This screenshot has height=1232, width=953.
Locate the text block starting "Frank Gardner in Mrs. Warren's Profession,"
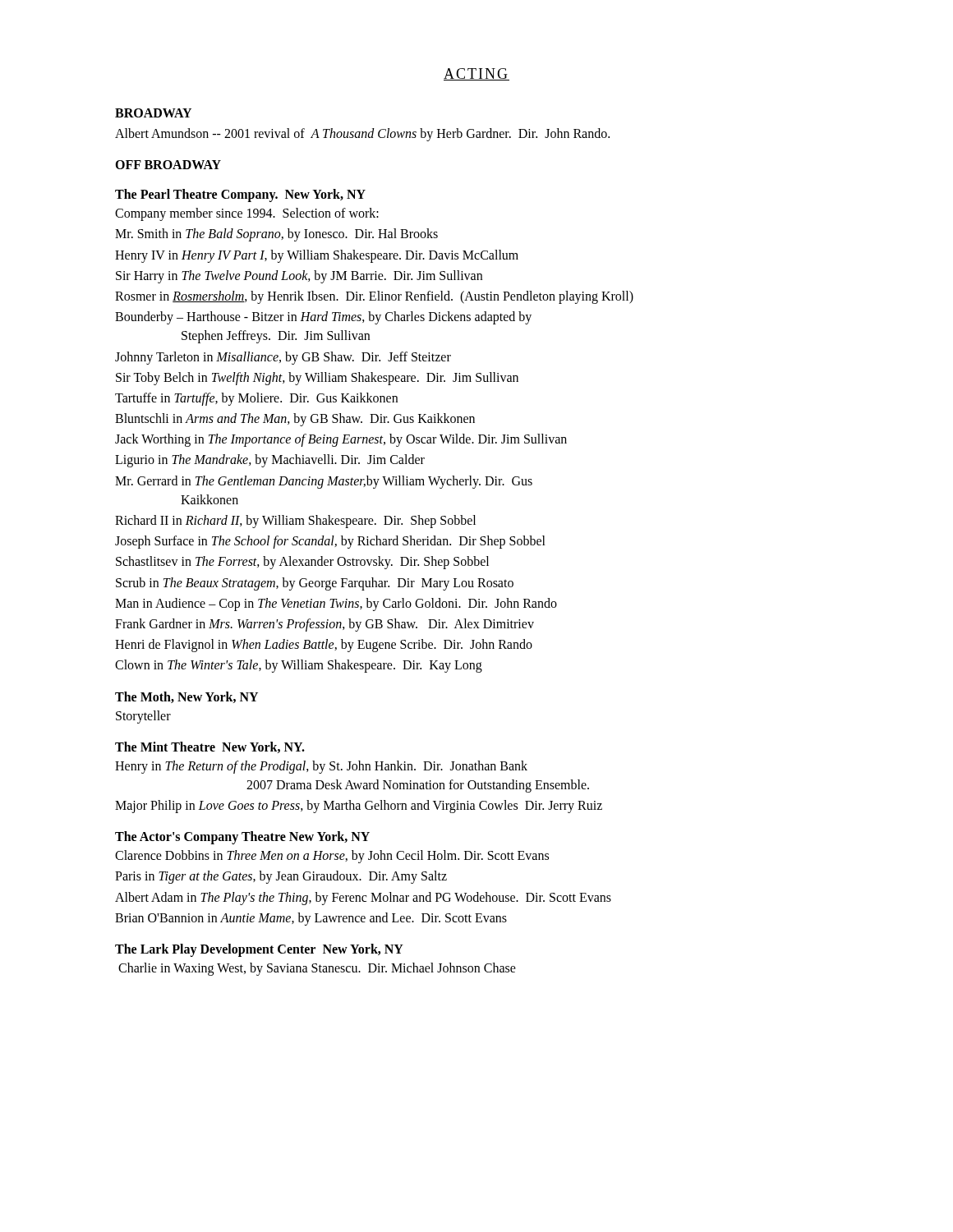point(324,624)
